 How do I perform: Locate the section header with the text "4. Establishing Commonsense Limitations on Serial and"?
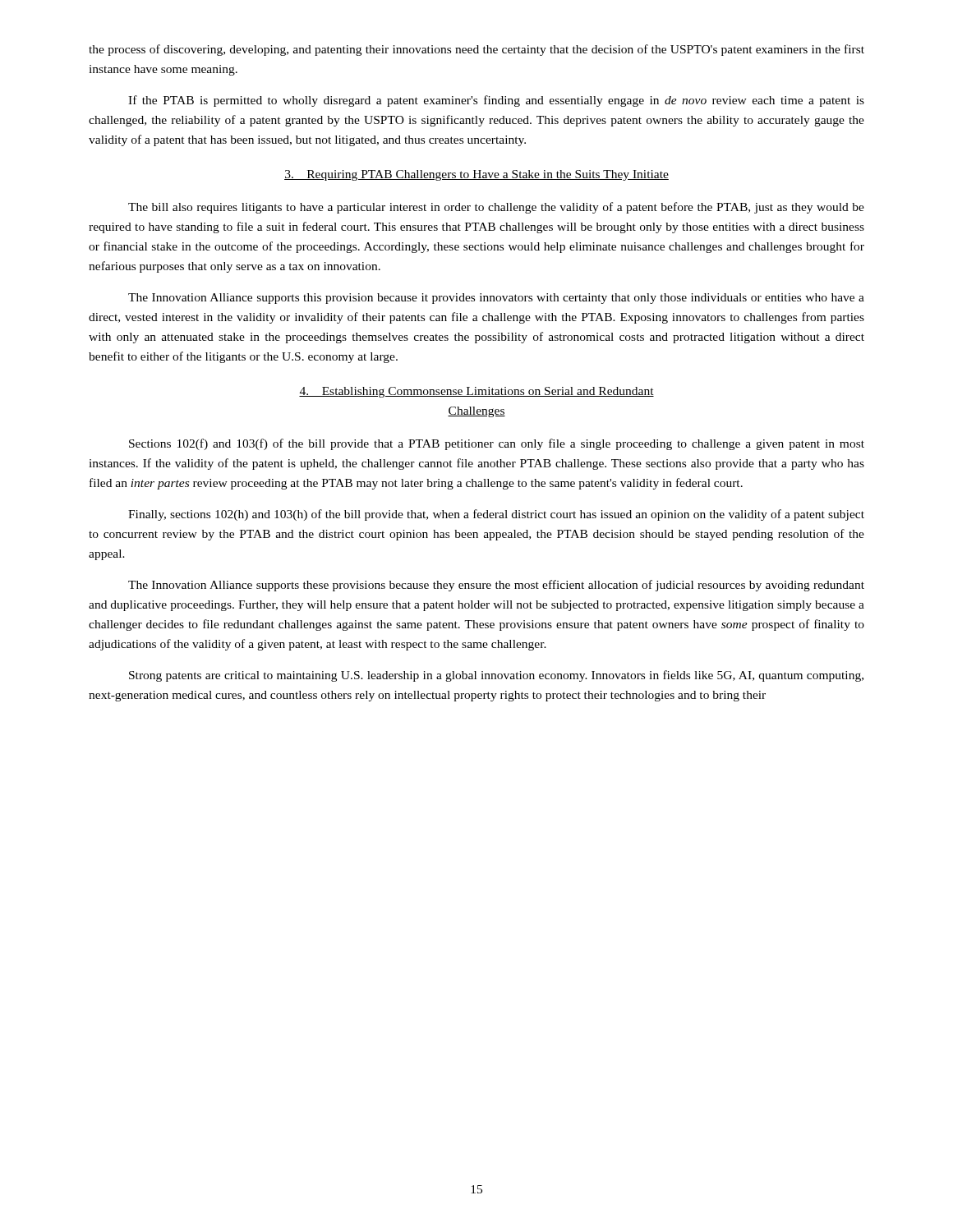point(476,401)
